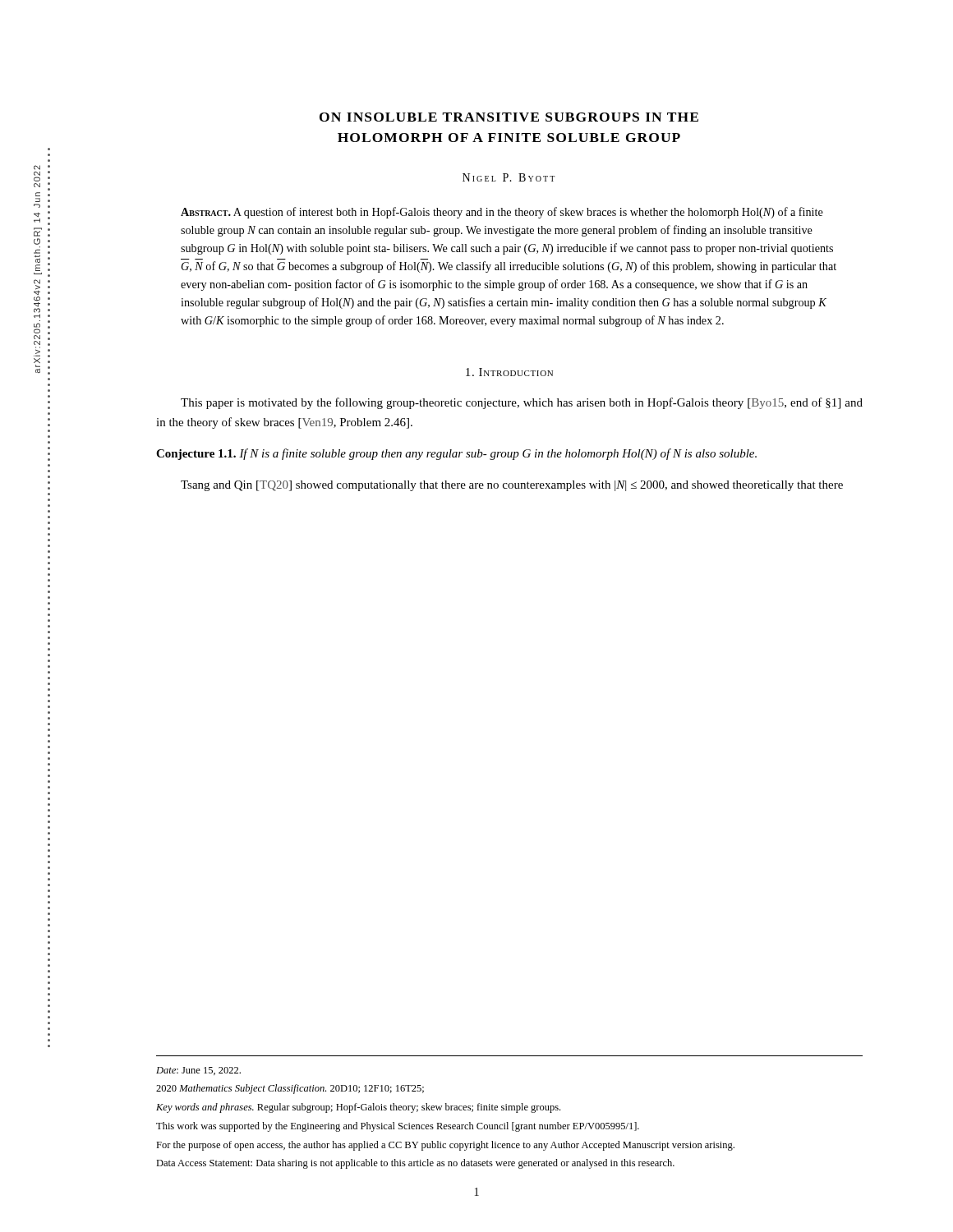
Task: Point to the block starting "Tsang and Qin [TQ20]"
Action: 512,484
